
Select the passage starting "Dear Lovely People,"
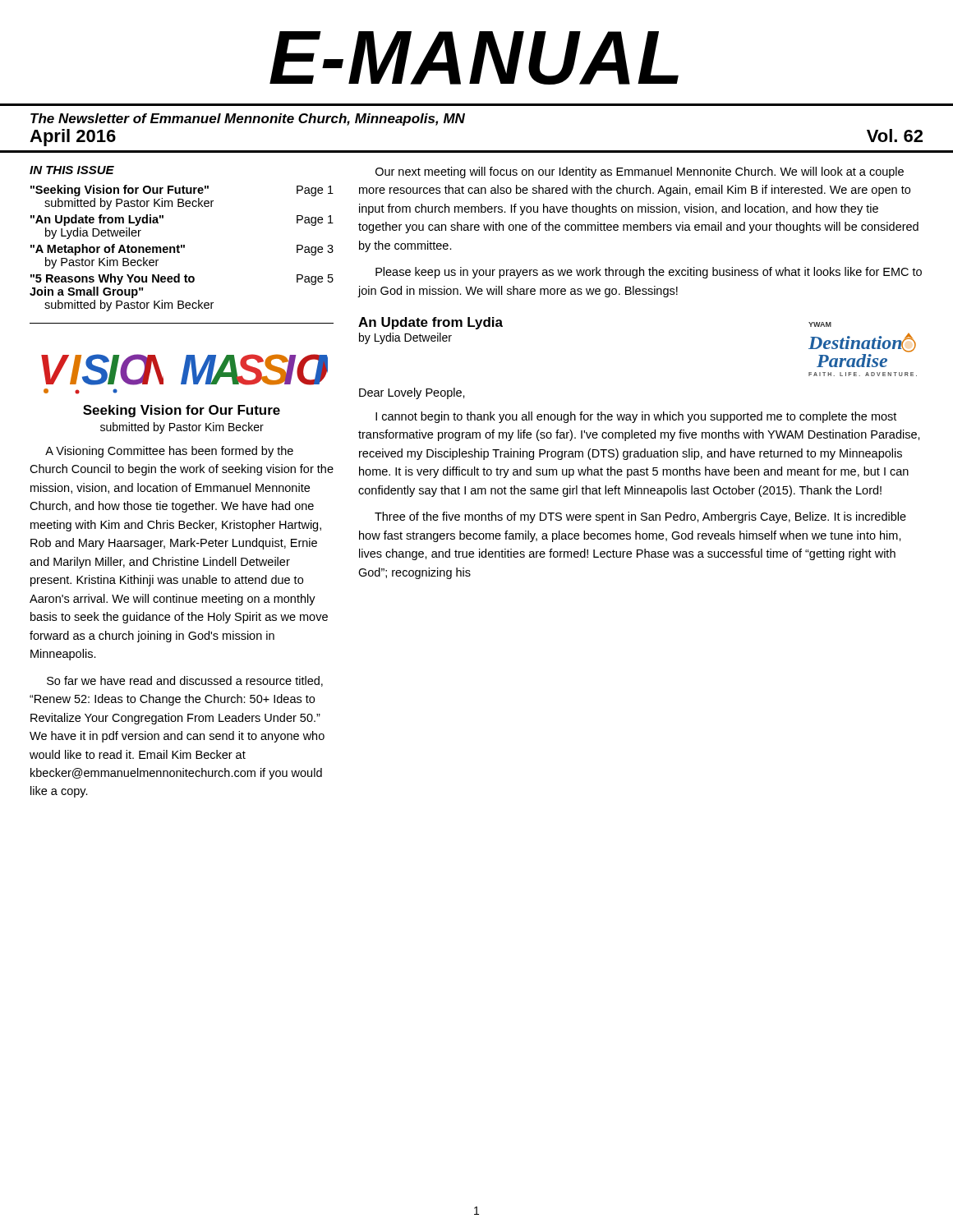point(412,393)
